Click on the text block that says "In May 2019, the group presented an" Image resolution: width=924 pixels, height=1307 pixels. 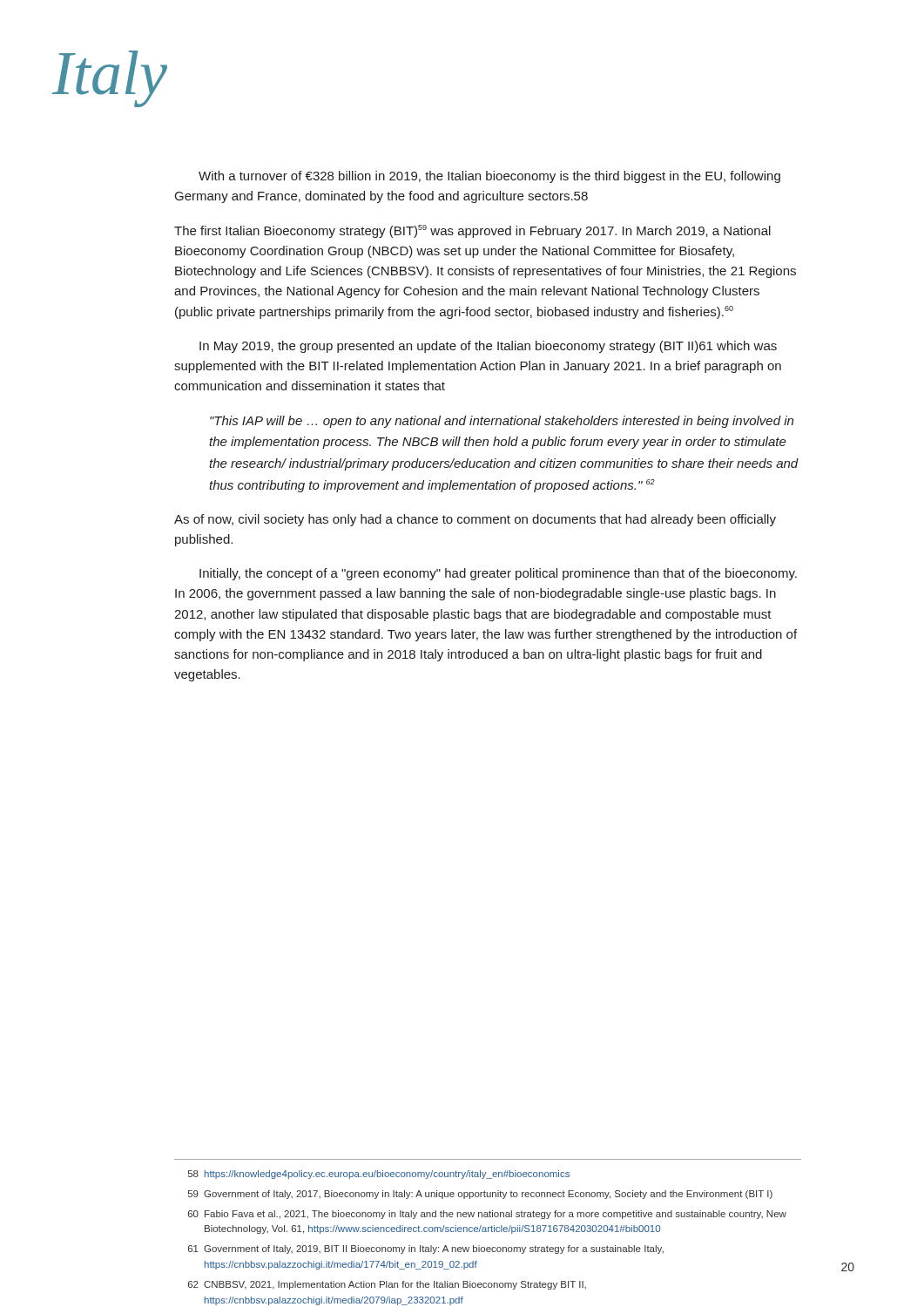488,366
